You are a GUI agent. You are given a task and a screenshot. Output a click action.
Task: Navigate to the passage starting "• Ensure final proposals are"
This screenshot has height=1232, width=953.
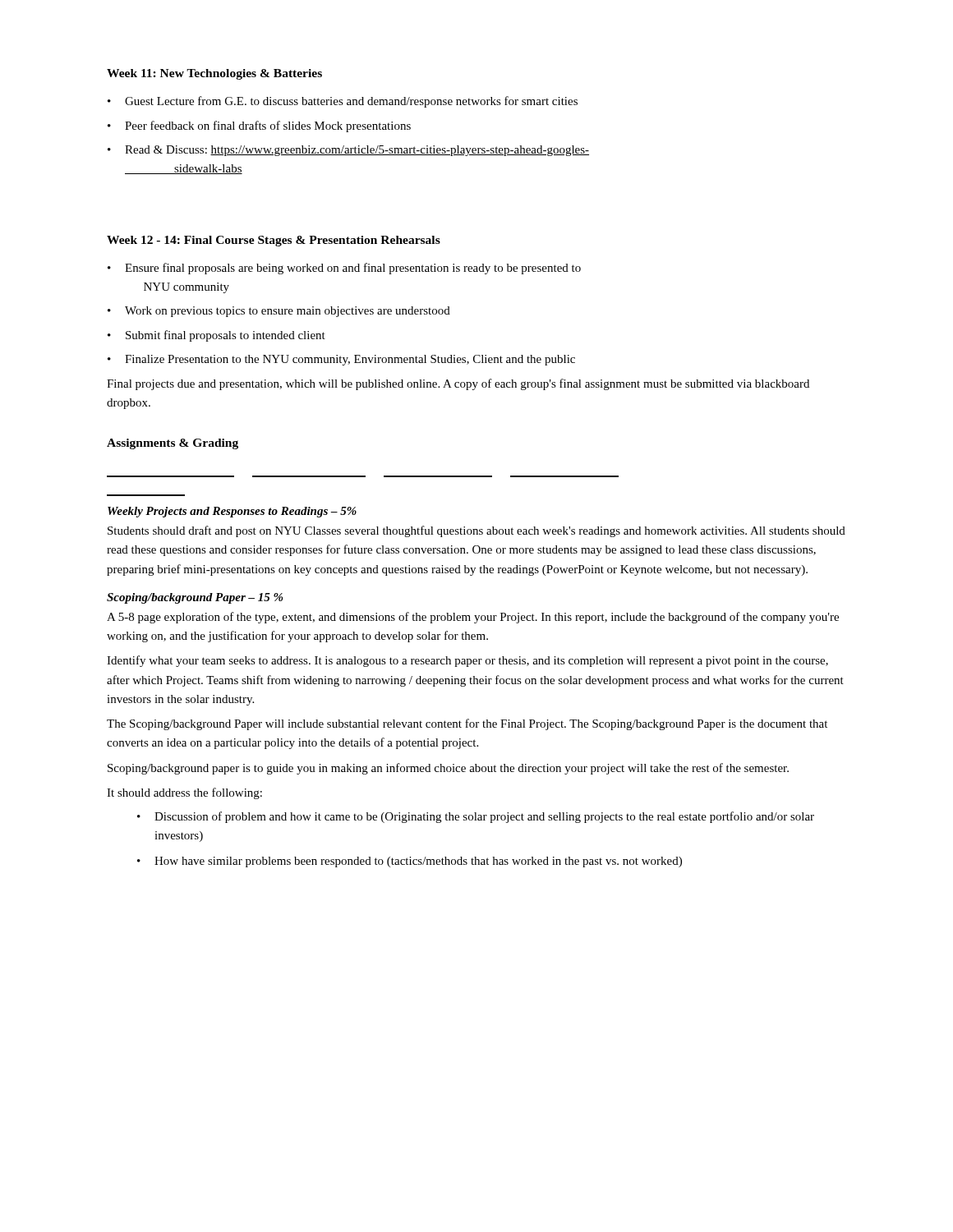point(476,277)
